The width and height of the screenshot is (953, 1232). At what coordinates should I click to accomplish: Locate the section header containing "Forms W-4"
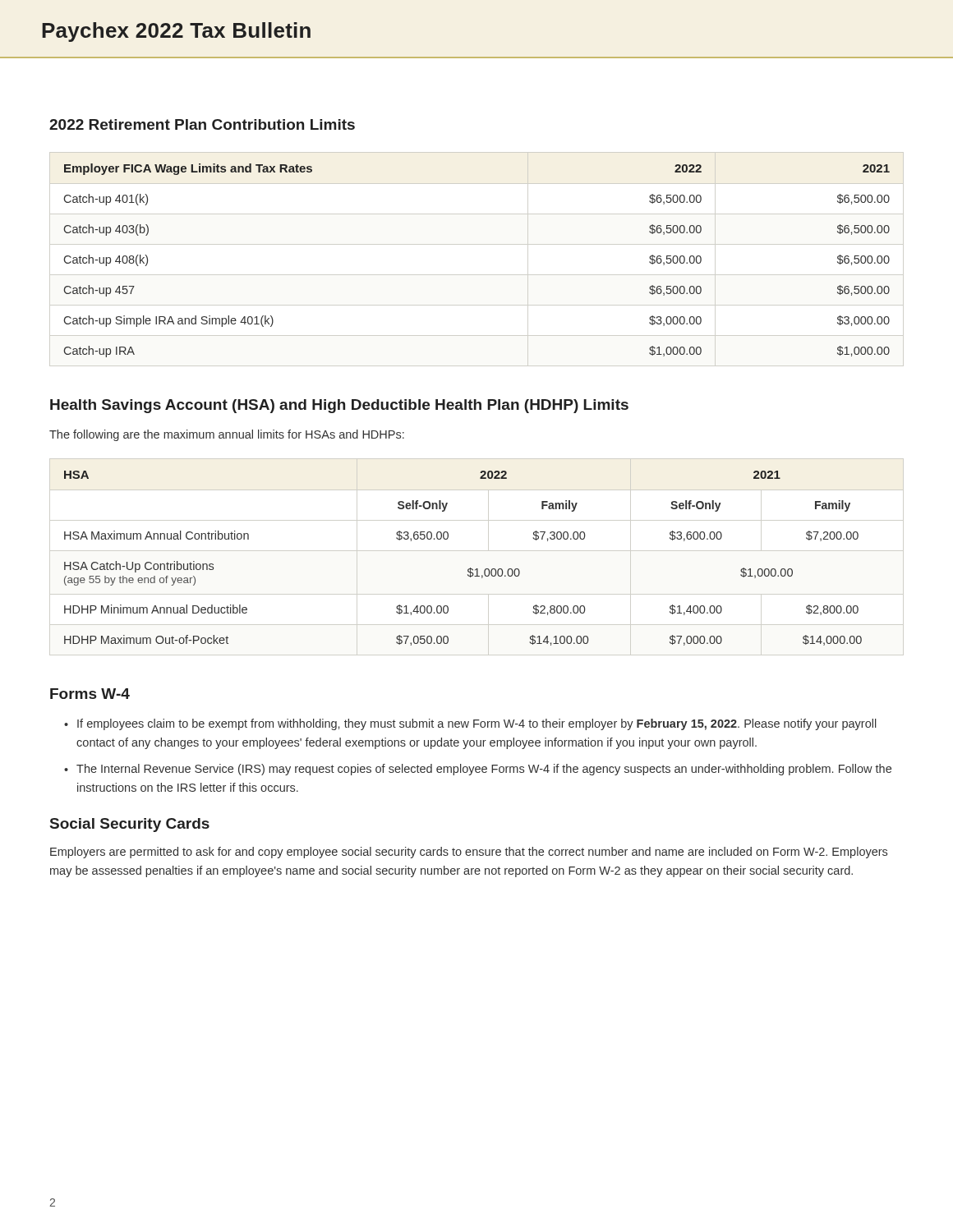point(89,694)
